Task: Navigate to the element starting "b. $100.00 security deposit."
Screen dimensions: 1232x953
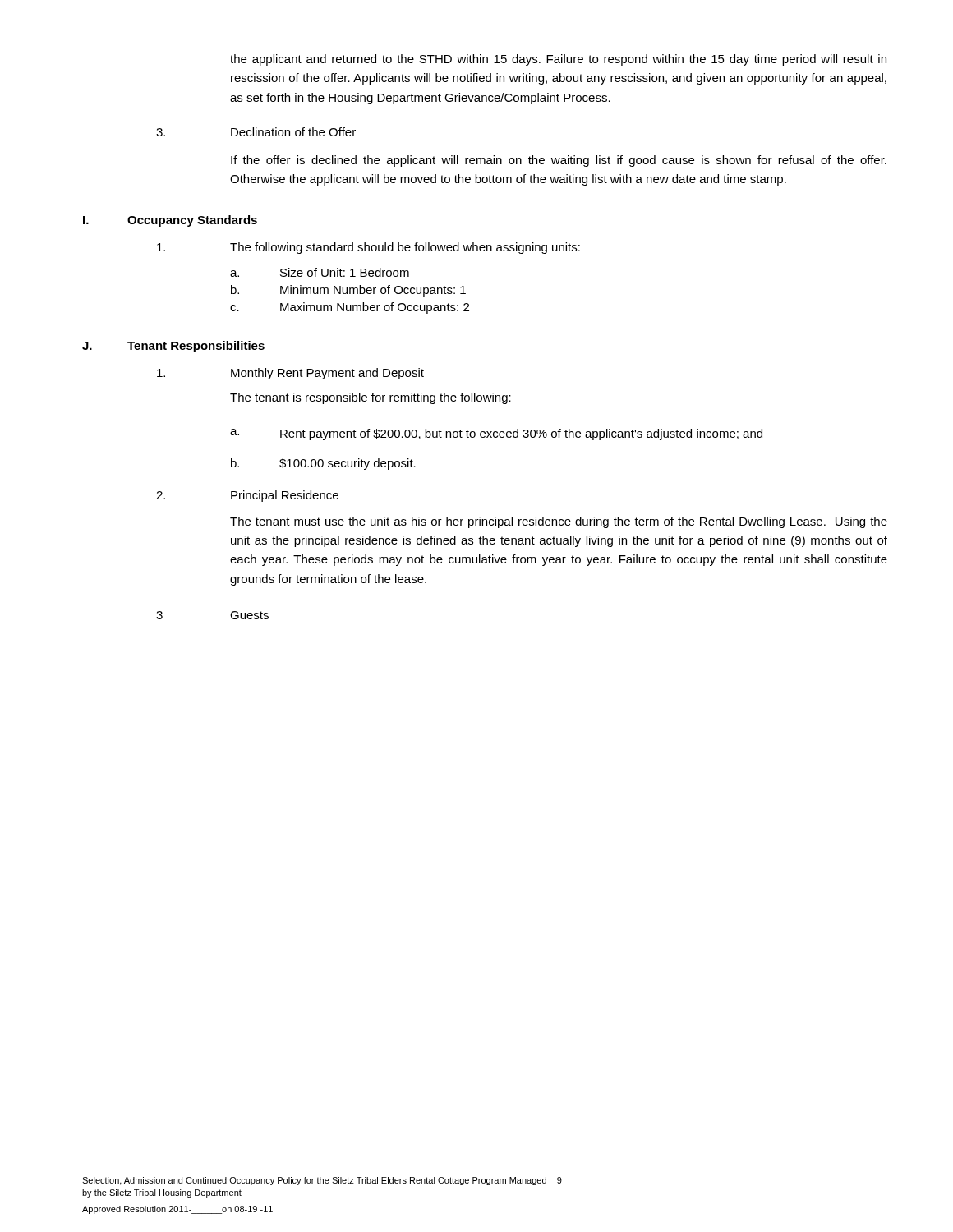Action: click(323, 464)
